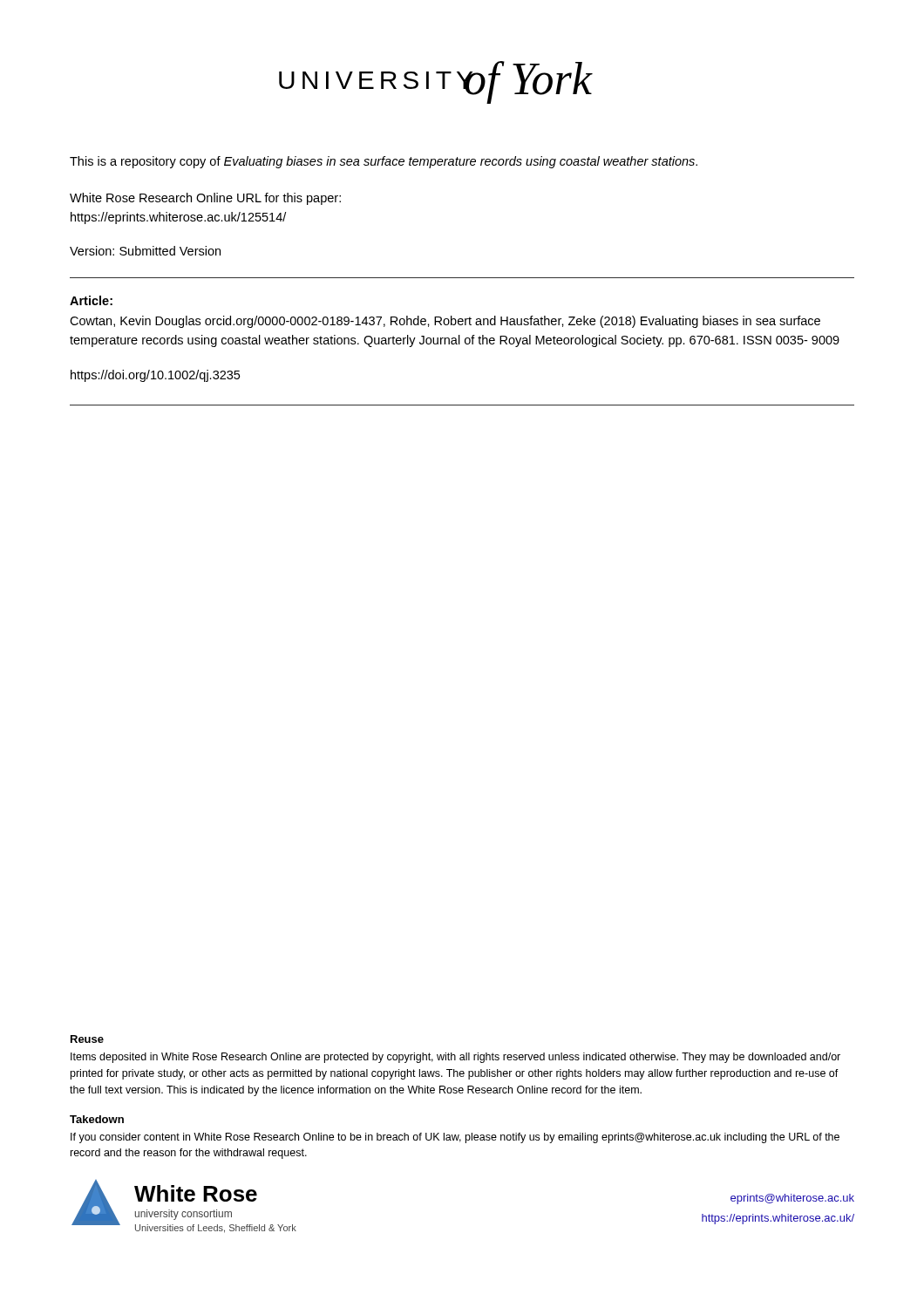Viewport: 924px width, 1308px height.
Task: Locate the block of text that opens with "Cowtan, Kevin Douglas orcid.org/0000-0002-0189-1437,"
Action: pyautogui.click(x=455, y=331)
